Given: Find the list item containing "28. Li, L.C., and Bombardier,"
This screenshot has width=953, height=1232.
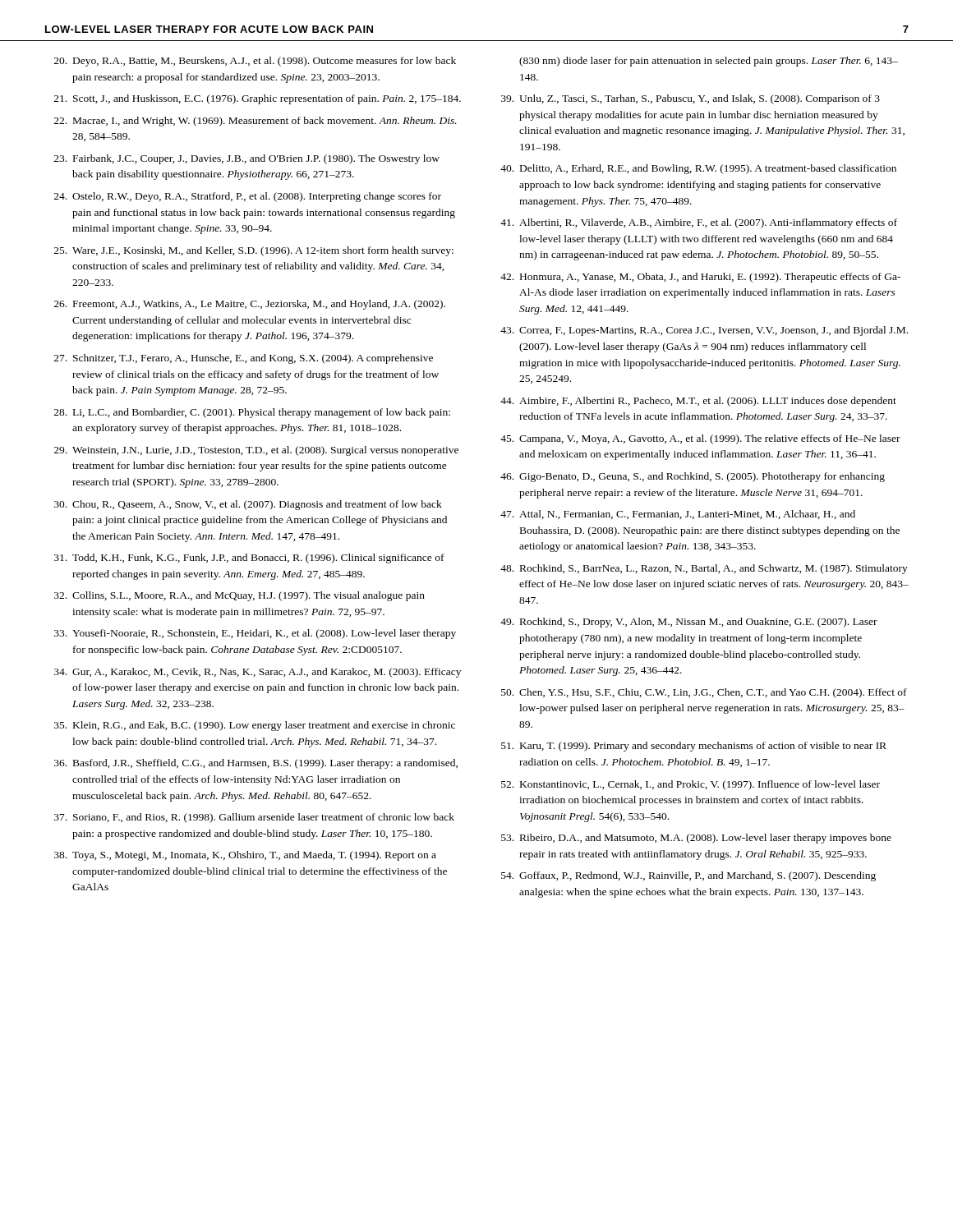Looking at the screenshot, I should (x=253, y=420).
